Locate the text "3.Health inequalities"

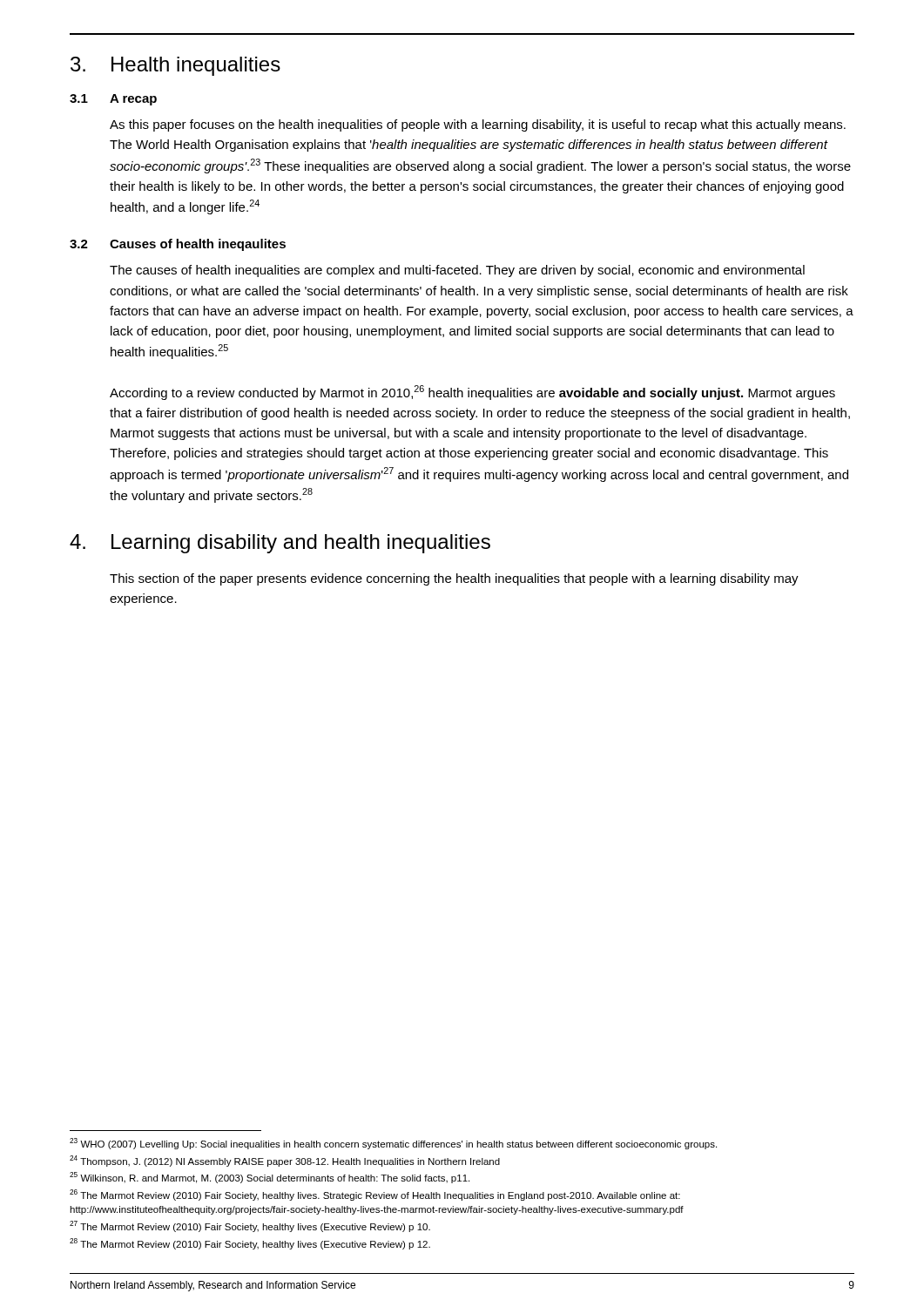[x=175, y=66]
